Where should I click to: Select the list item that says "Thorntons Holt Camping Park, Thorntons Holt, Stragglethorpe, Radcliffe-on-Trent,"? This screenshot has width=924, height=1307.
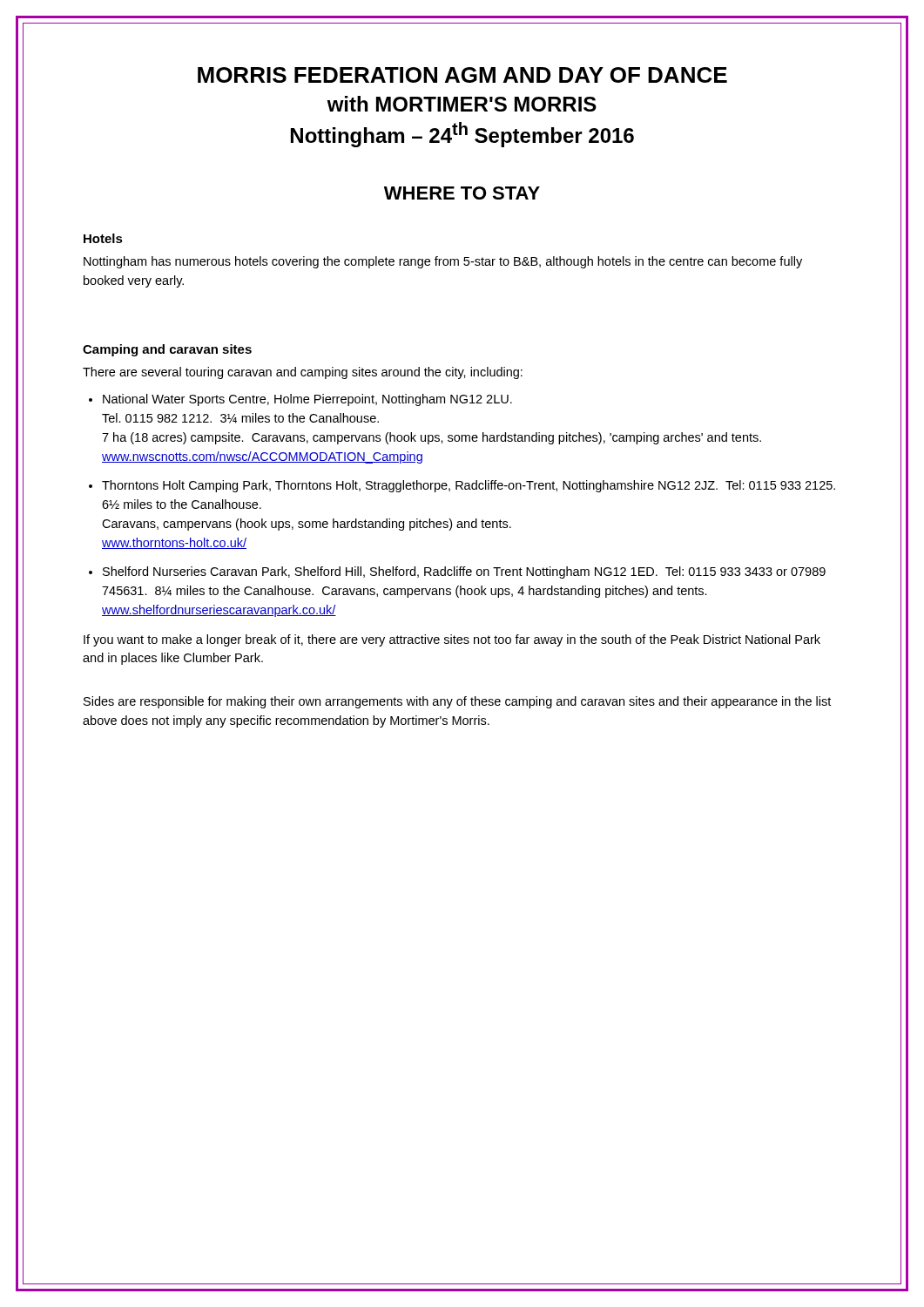pyautogui.click(x=471, y=514)
